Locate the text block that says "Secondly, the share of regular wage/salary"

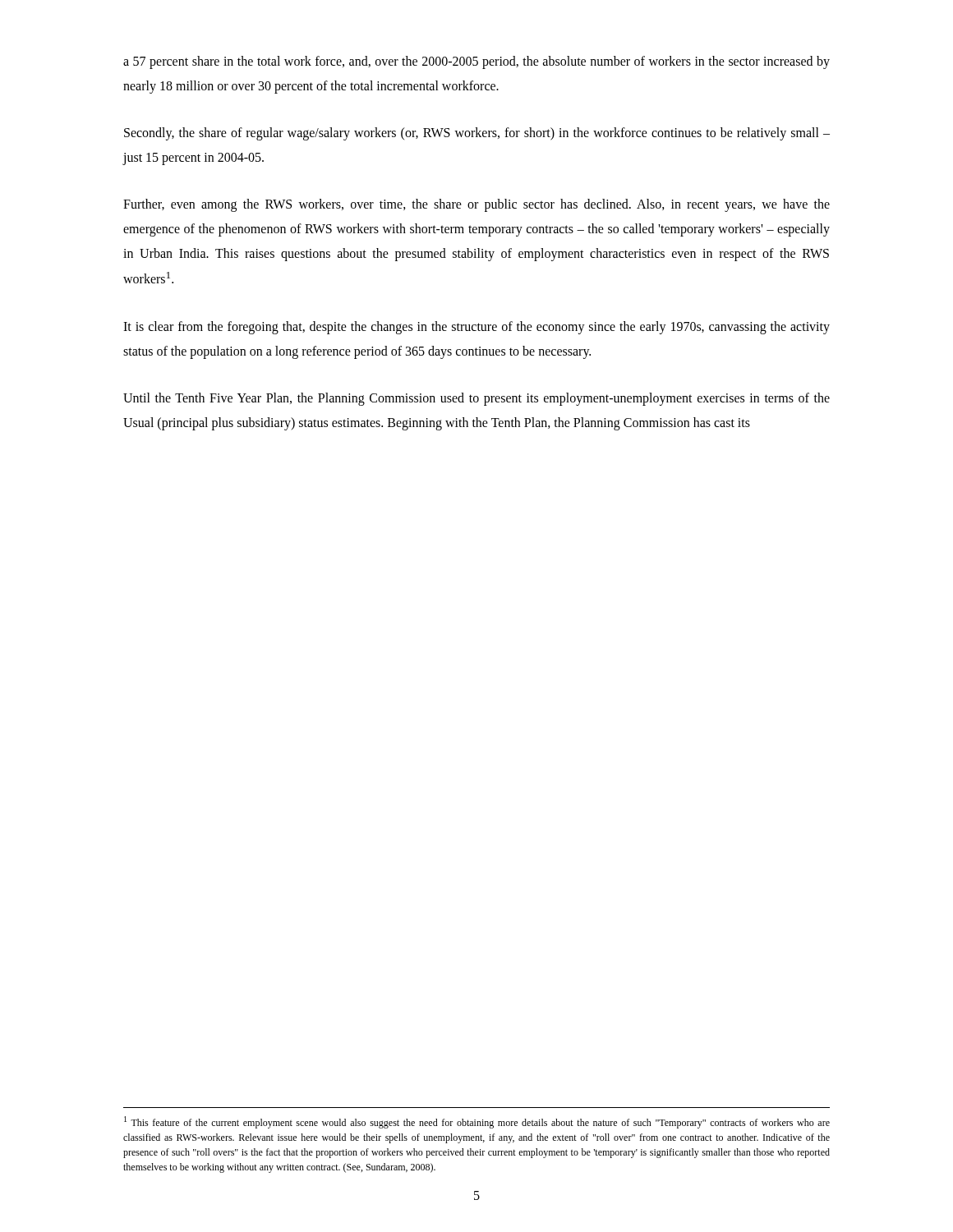coord(476,145)
